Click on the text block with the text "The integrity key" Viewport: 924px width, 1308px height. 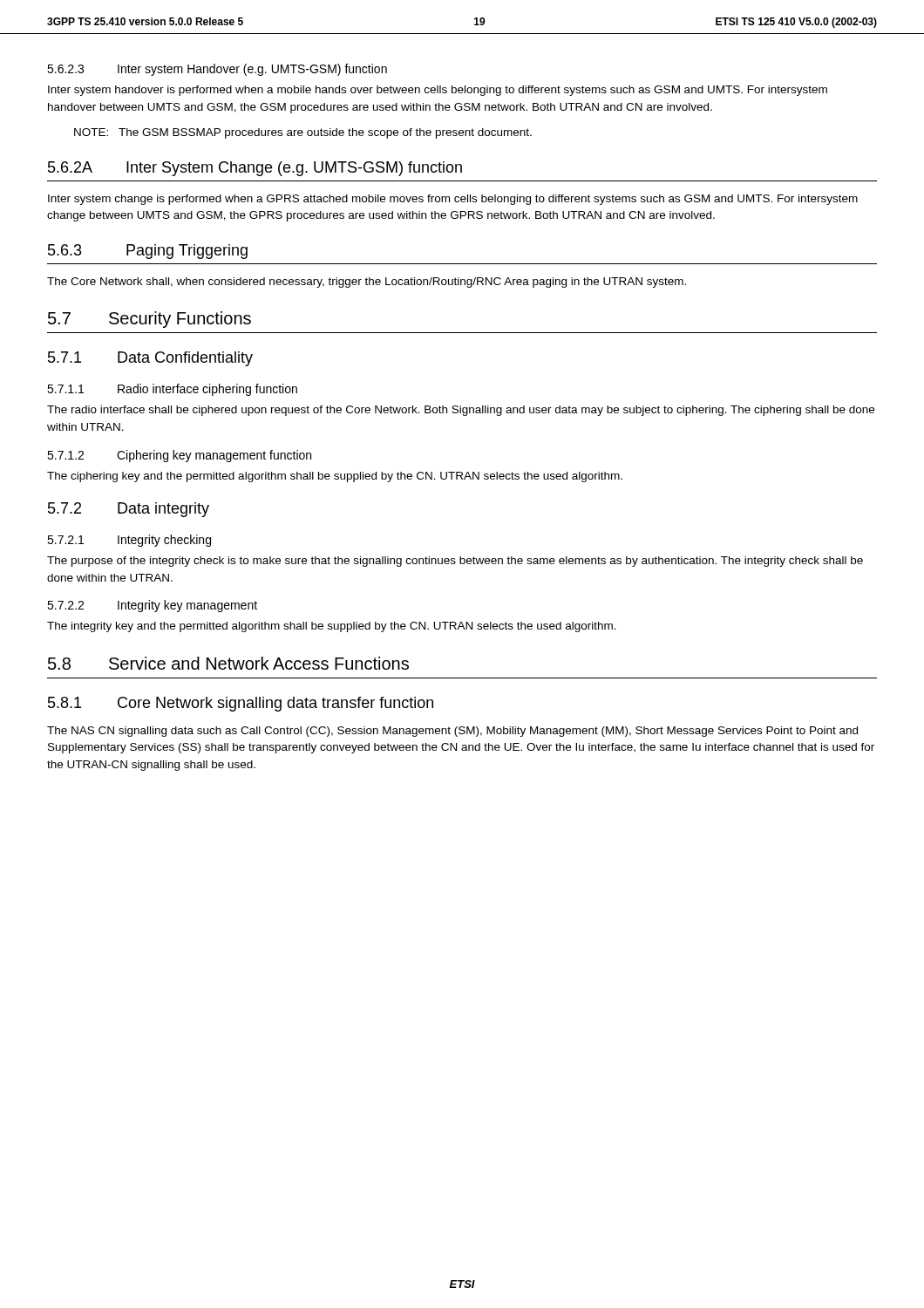pyautogui.click(x=332, y=626)
